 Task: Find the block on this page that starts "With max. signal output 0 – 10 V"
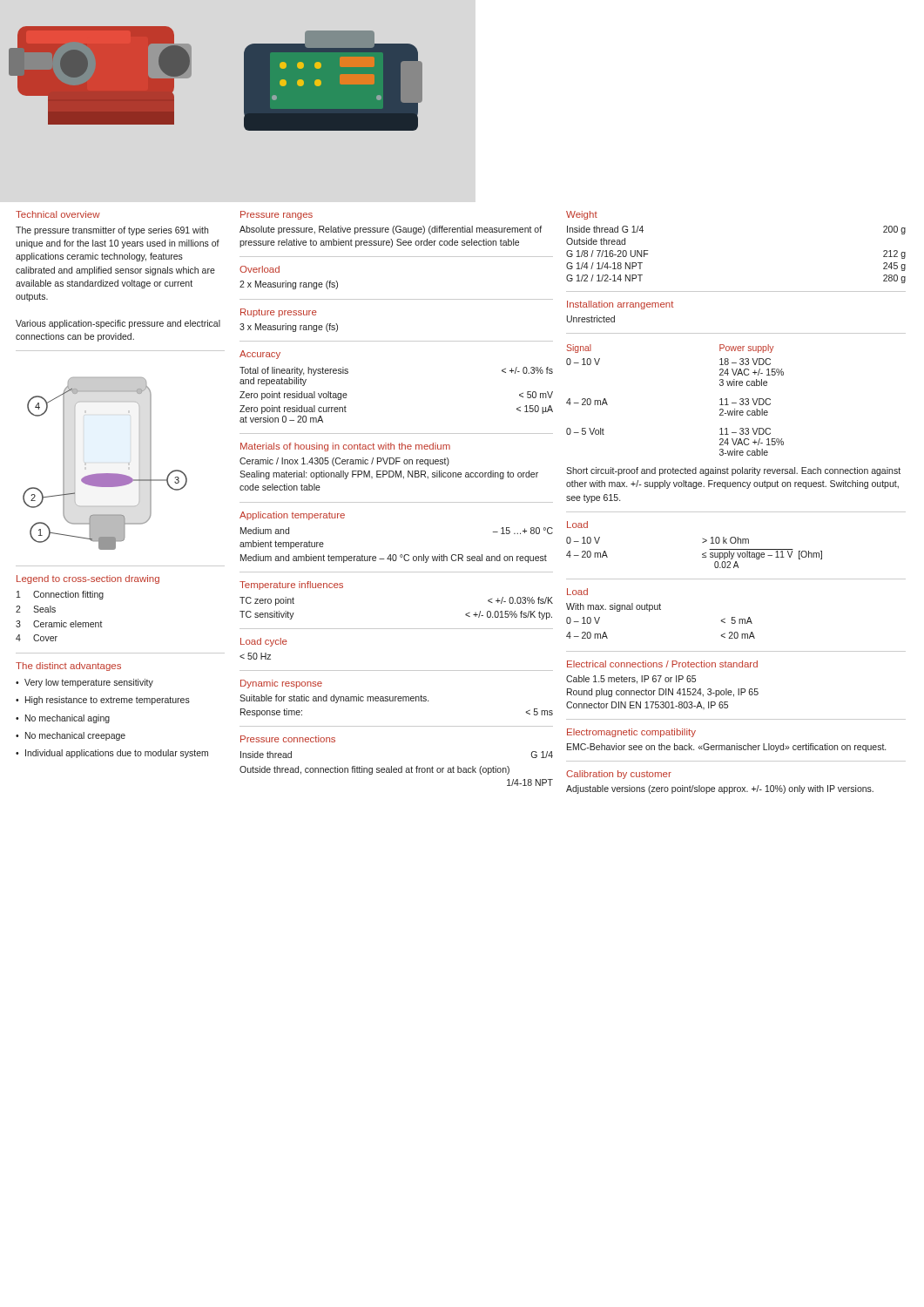click(x=614, y=607)
